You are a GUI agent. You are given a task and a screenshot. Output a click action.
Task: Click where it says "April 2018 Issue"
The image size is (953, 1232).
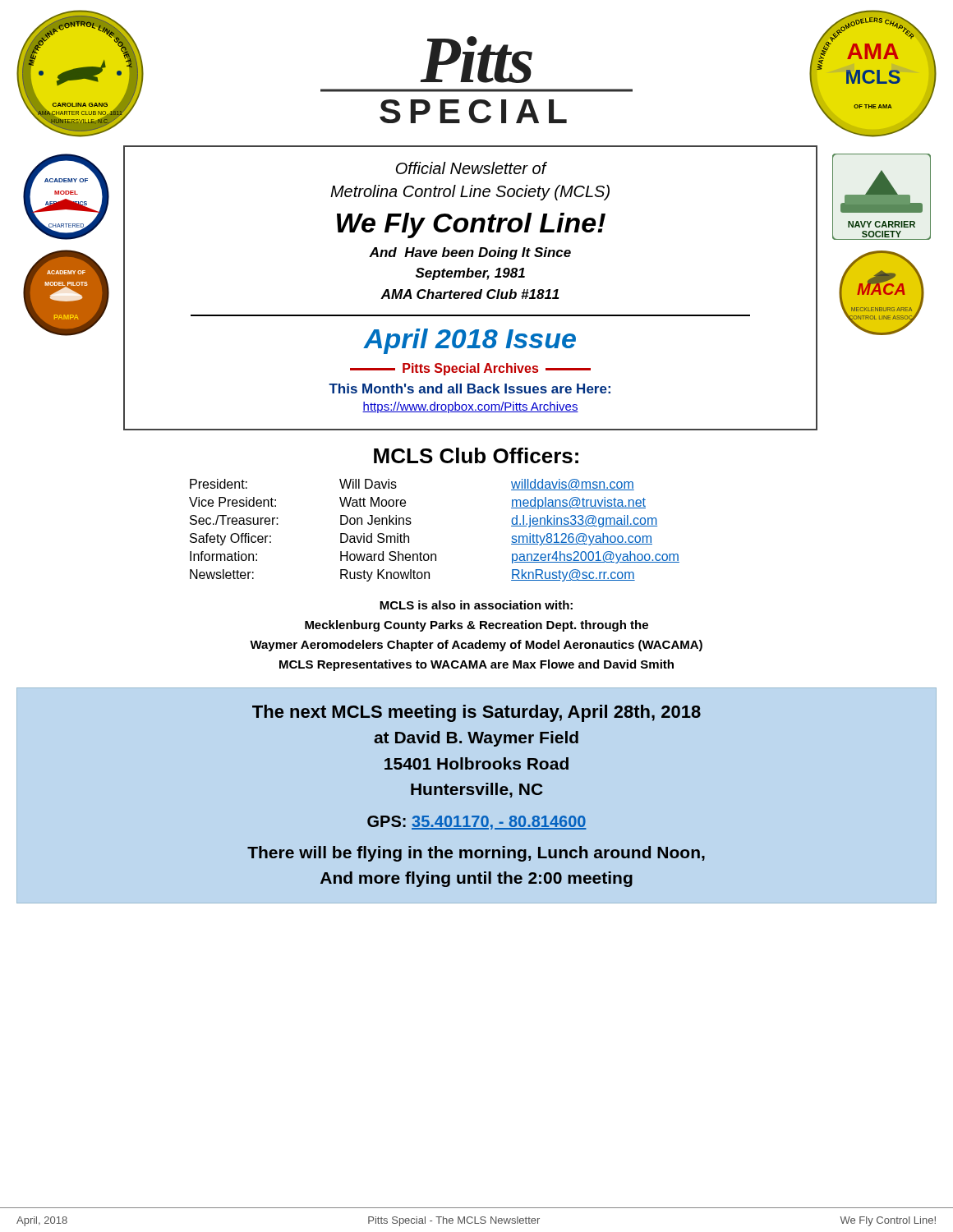click(x=470, y=339)
